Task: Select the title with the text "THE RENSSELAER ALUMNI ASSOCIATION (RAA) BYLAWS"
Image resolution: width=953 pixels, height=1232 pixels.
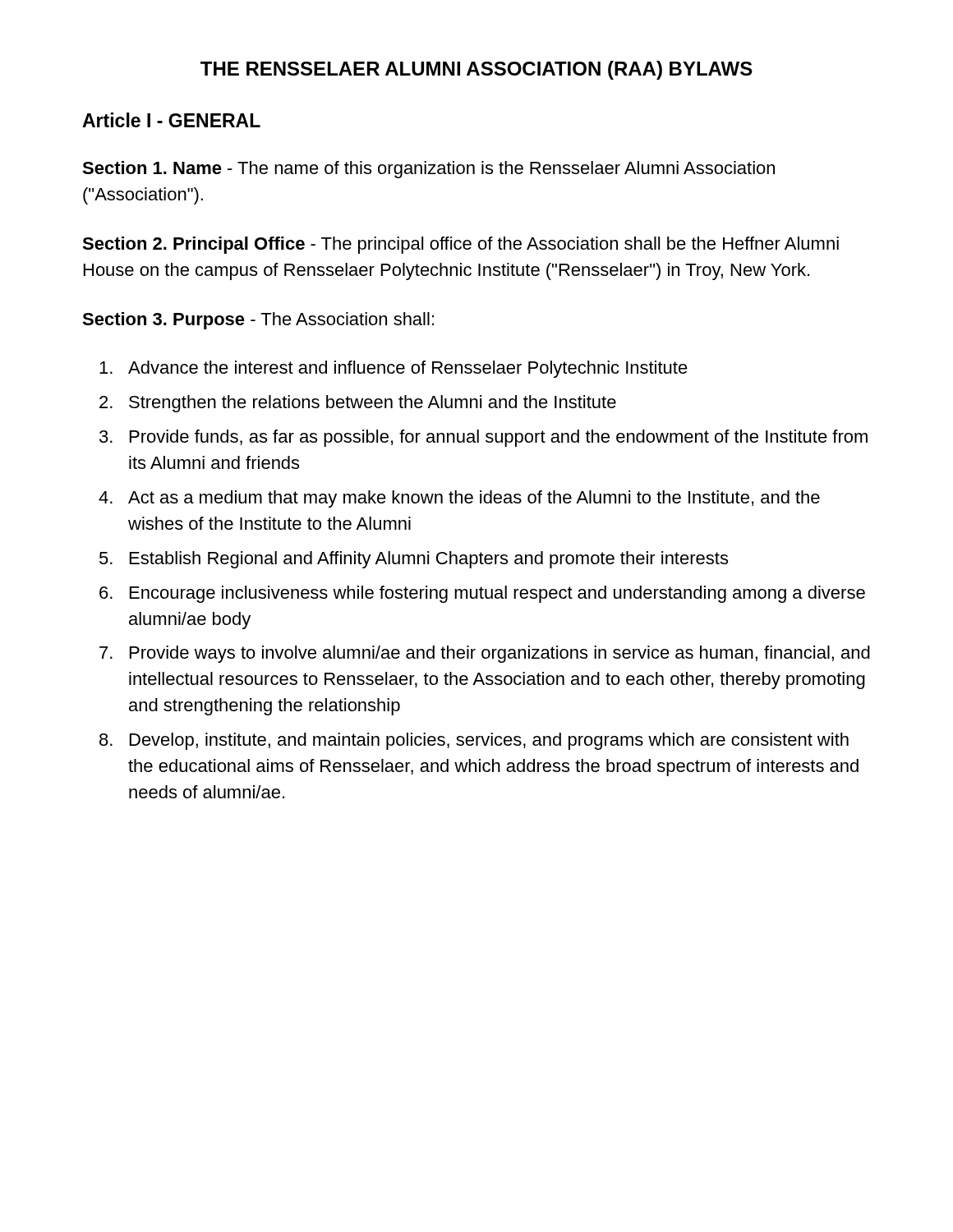Action: 476,69
